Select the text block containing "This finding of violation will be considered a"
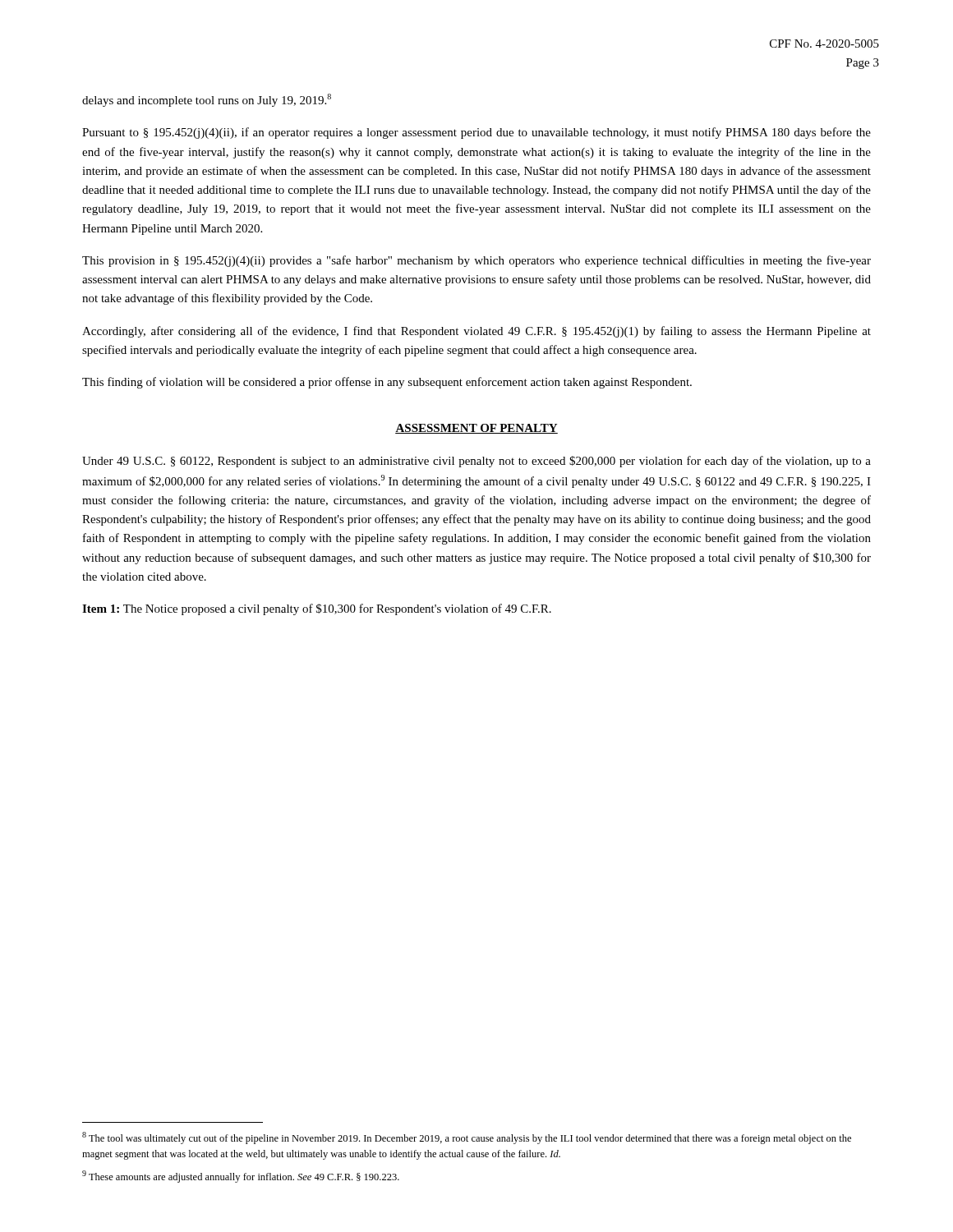 [476, 382]
